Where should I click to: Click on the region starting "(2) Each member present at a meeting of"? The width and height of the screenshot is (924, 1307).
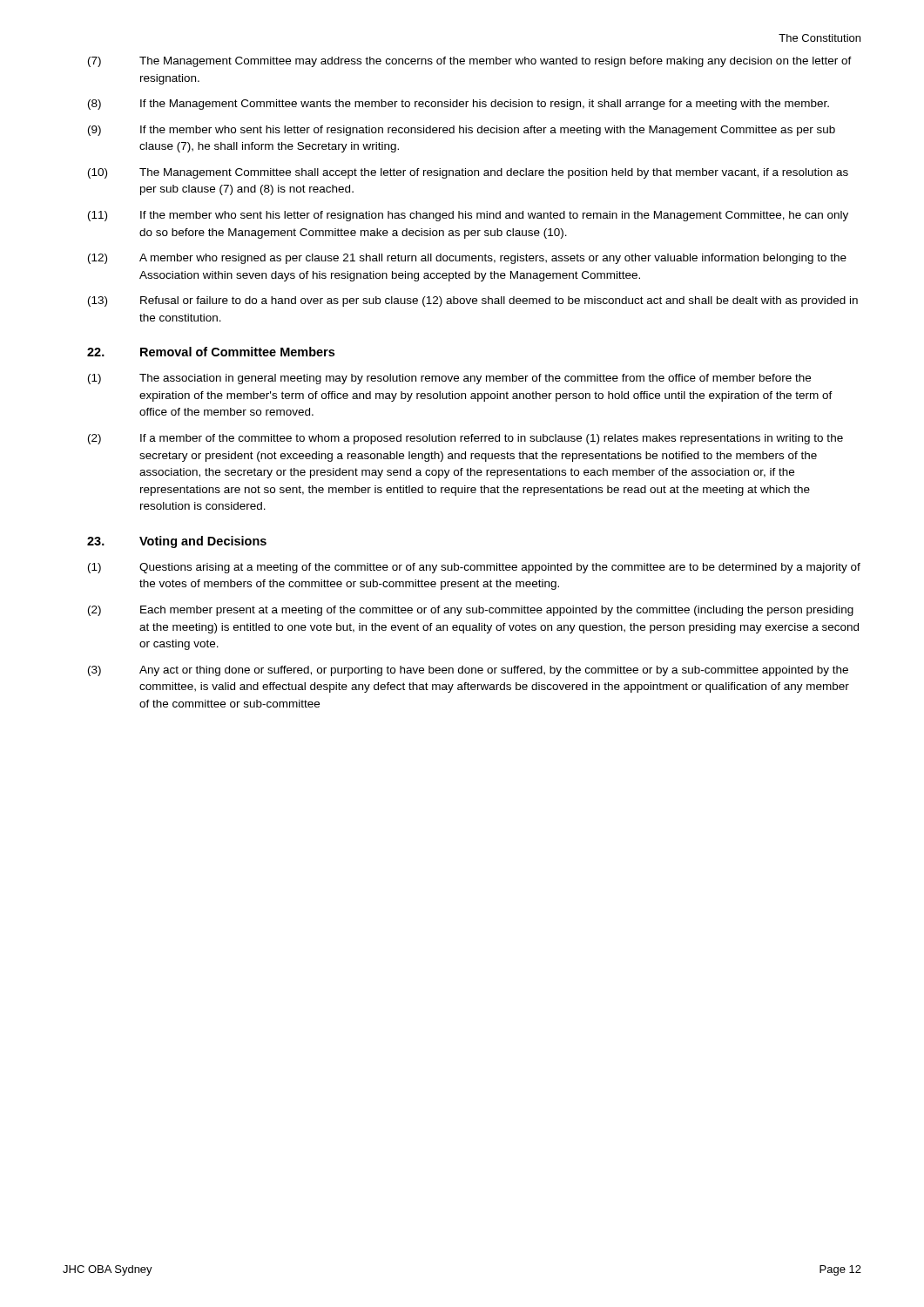(474, 627)
